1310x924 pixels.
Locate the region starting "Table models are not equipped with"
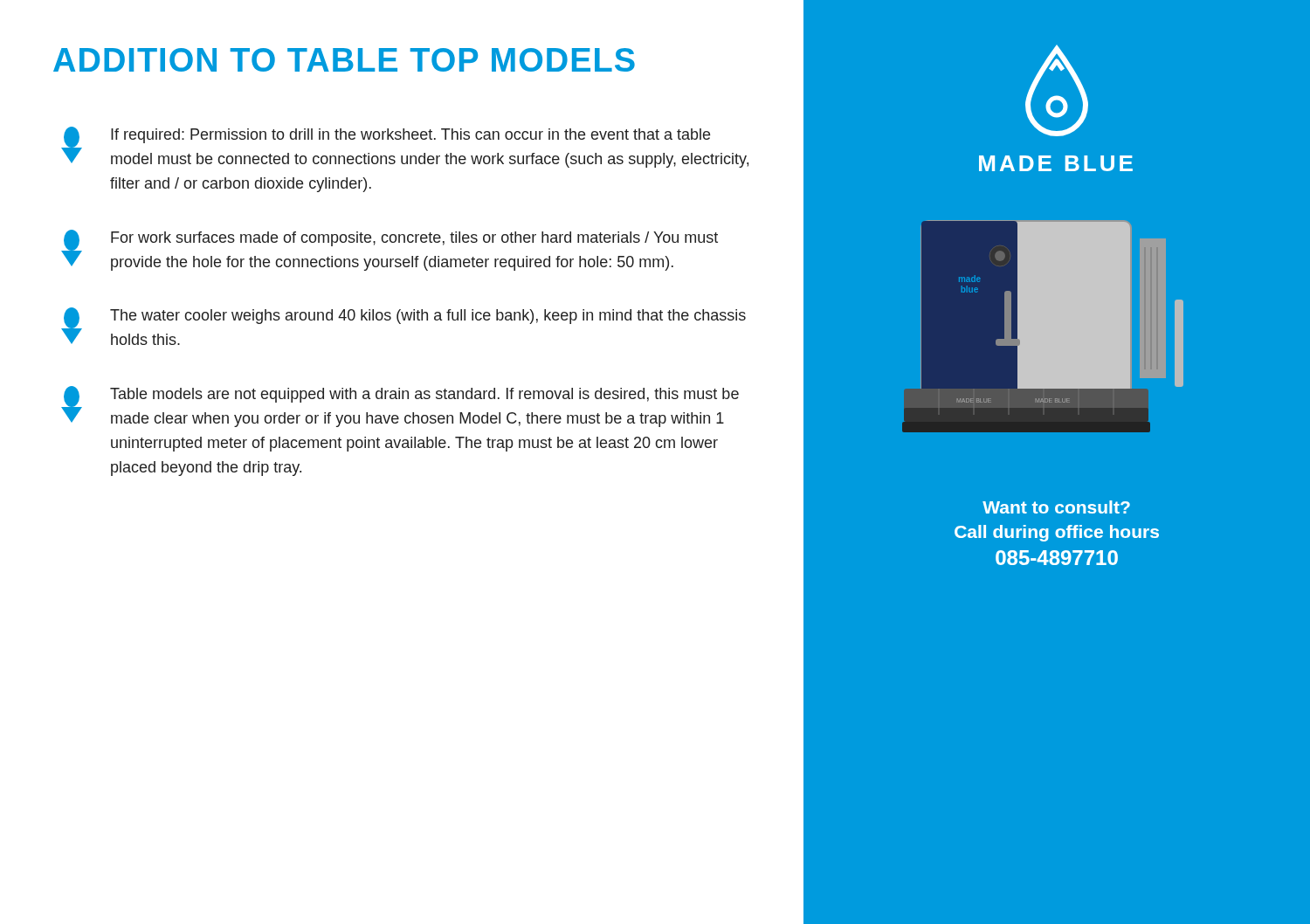click(402, 431)
